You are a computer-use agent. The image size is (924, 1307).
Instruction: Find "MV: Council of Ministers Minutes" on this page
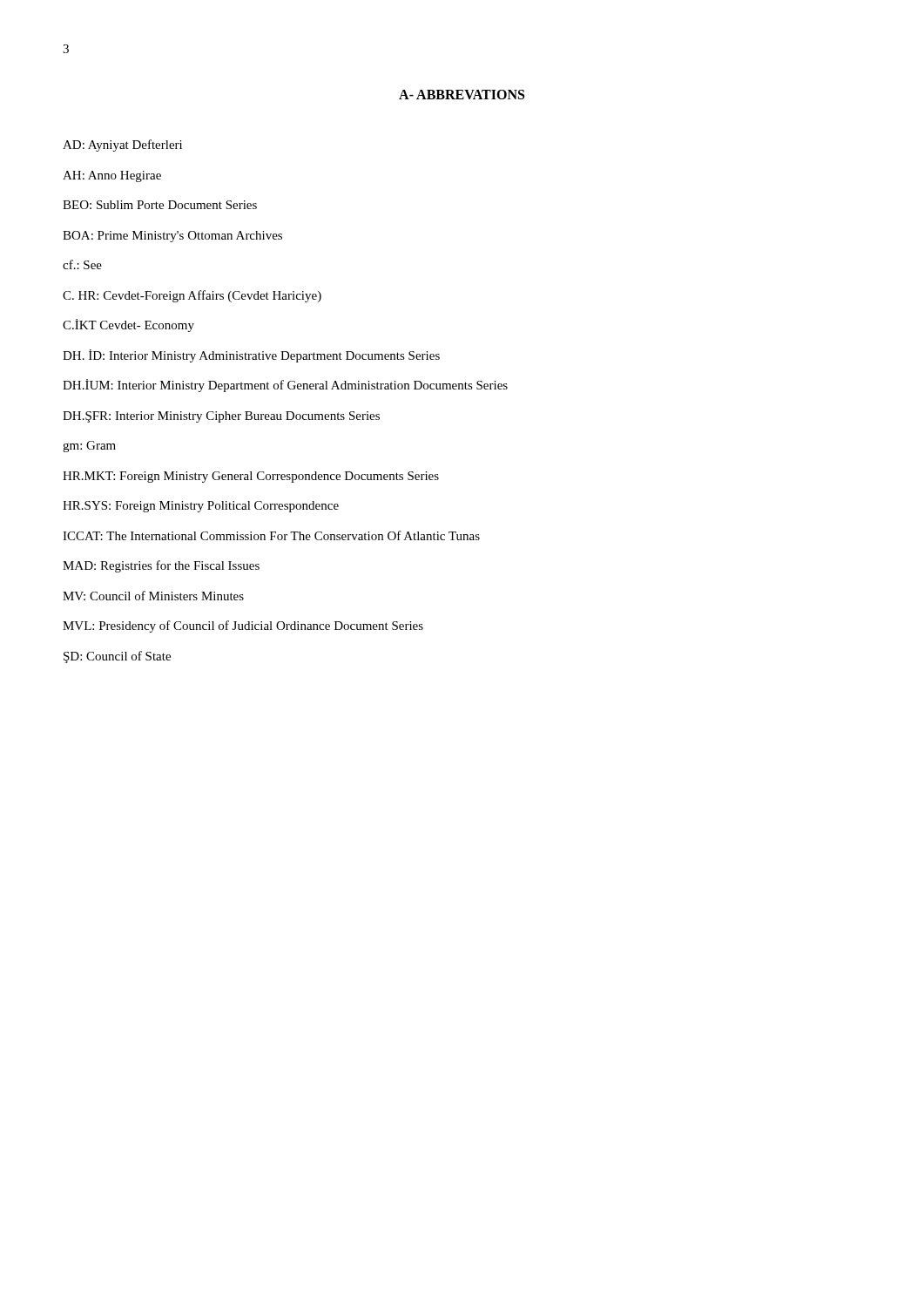[x=153, y=596]
